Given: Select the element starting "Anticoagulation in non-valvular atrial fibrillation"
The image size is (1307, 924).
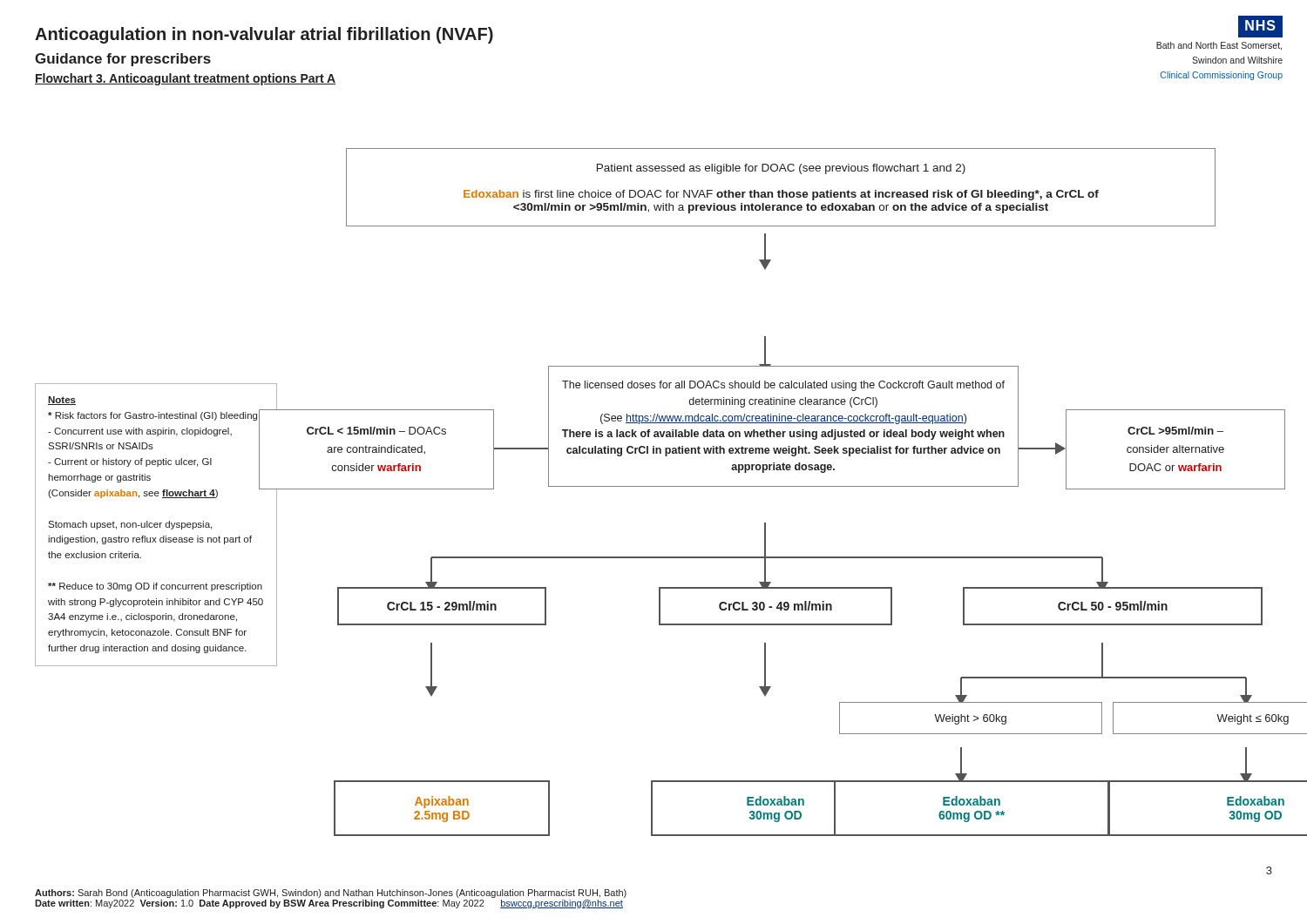Looking at the screenshot, I should (x=264, y=34).
